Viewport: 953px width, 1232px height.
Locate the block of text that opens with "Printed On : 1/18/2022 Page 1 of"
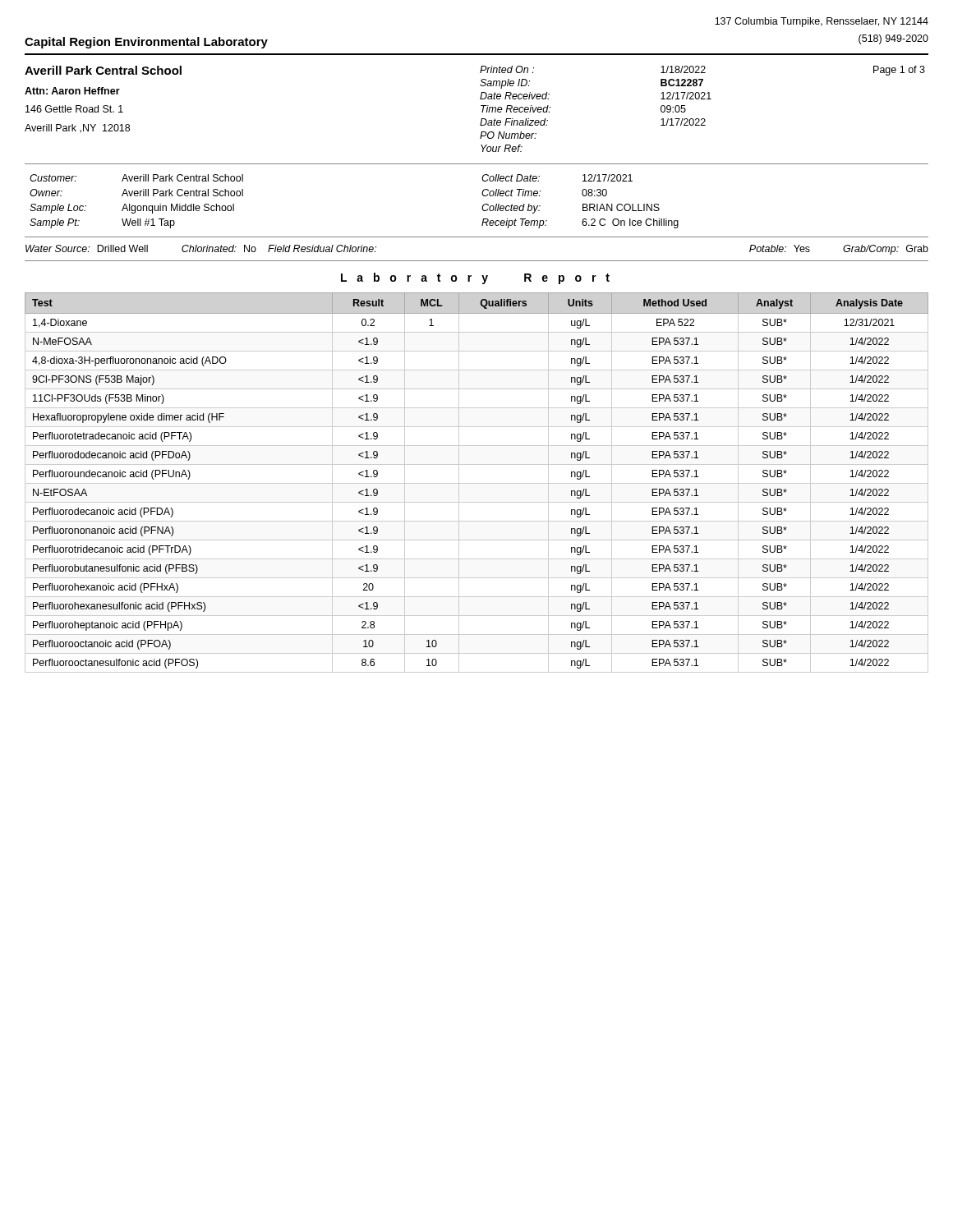[702, 109]
